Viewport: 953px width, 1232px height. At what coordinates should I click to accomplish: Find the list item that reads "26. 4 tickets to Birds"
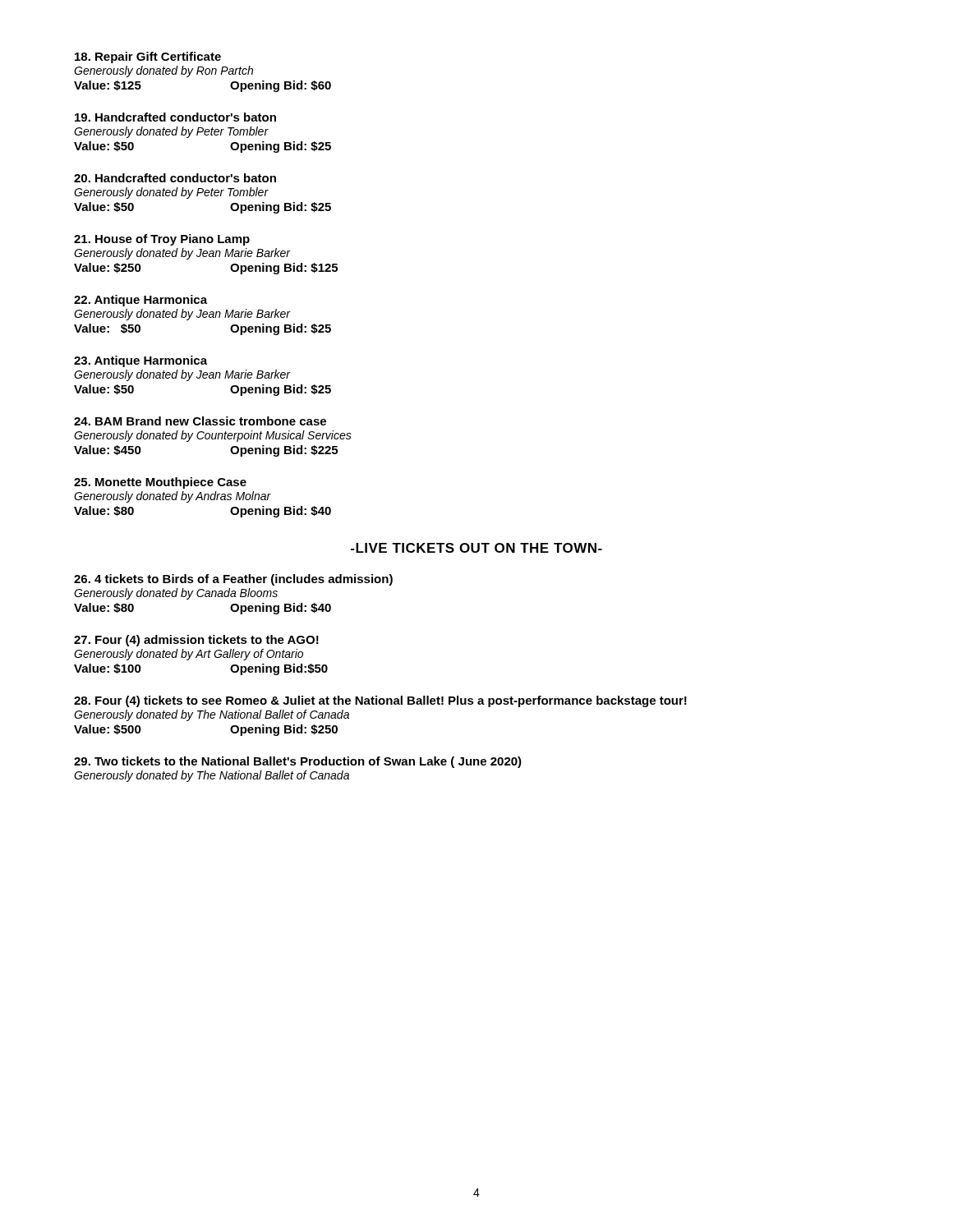click(x=233, y=580)
